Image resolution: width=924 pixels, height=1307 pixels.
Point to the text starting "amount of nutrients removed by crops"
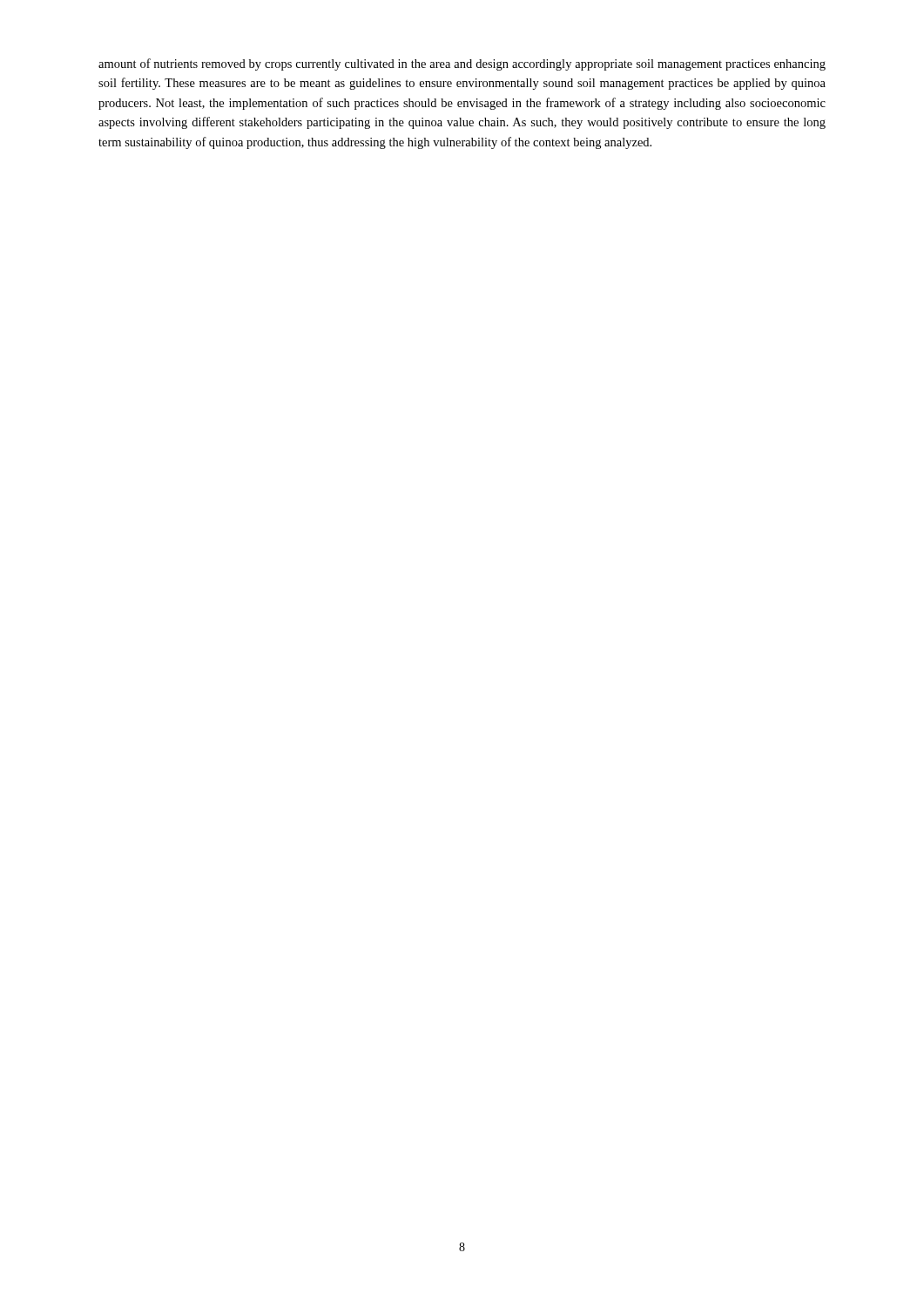click(462, 103)
